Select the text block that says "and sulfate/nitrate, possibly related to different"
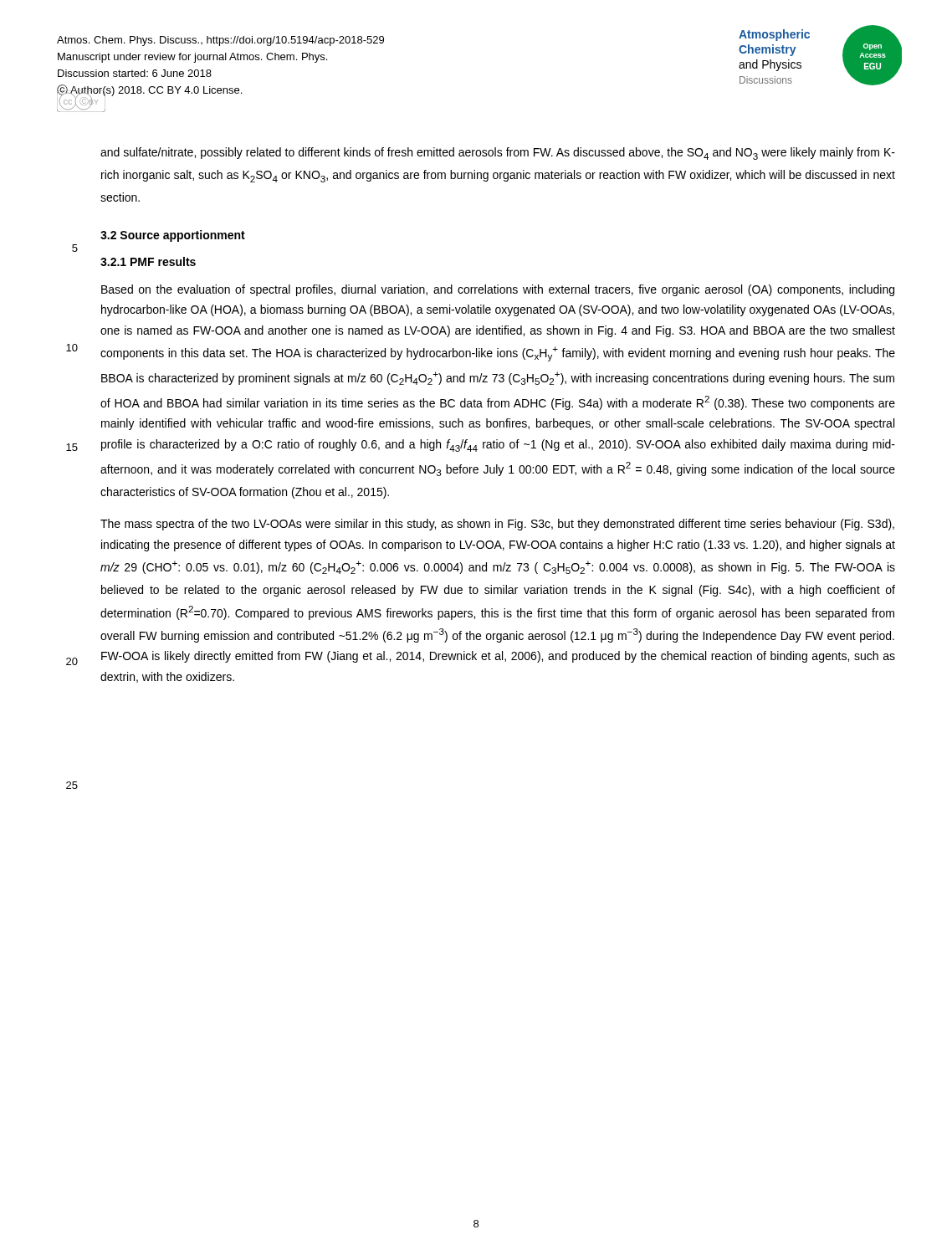 point(498,175)
